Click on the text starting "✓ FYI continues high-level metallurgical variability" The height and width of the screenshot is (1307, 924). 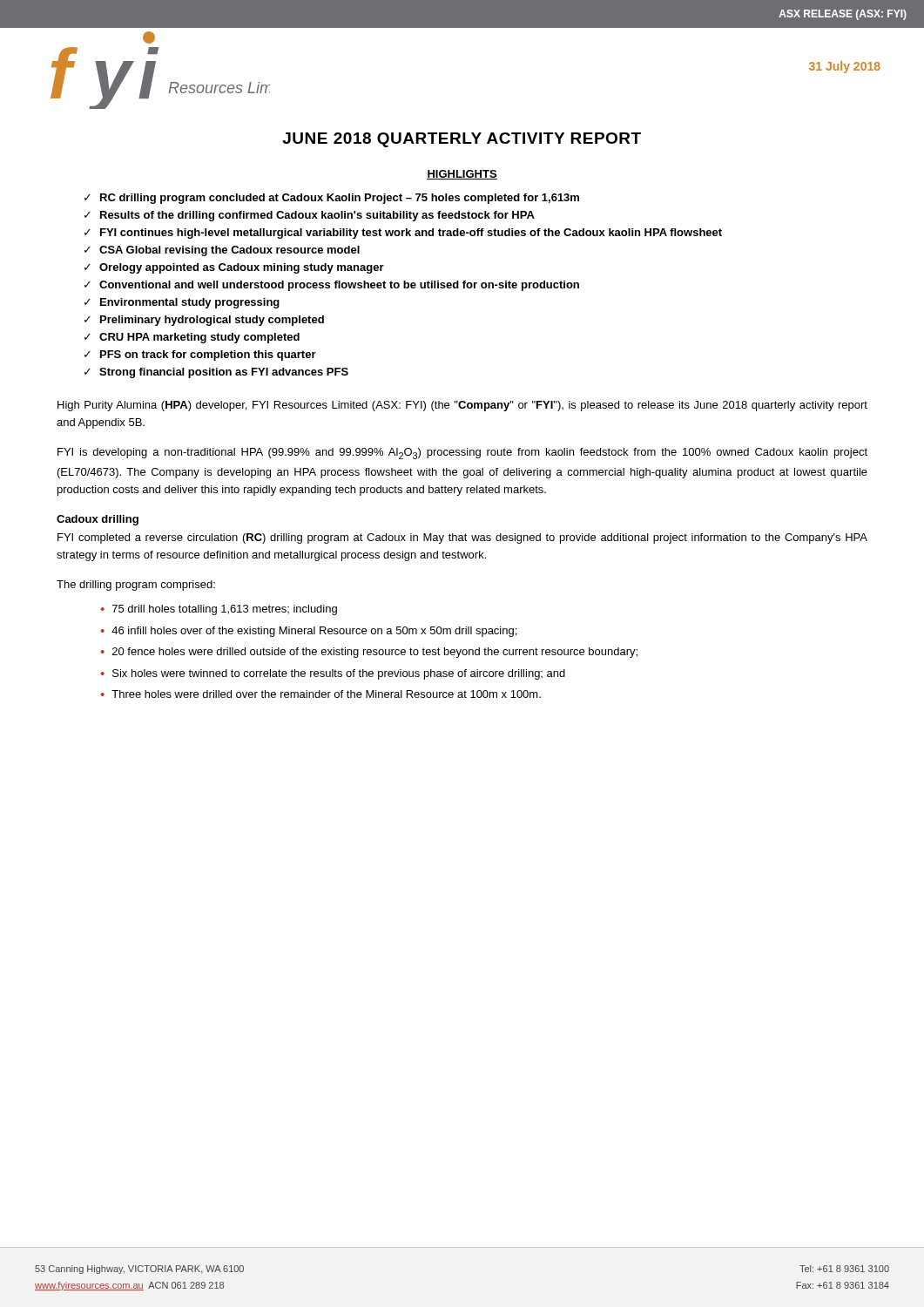(x=402, y=232)
